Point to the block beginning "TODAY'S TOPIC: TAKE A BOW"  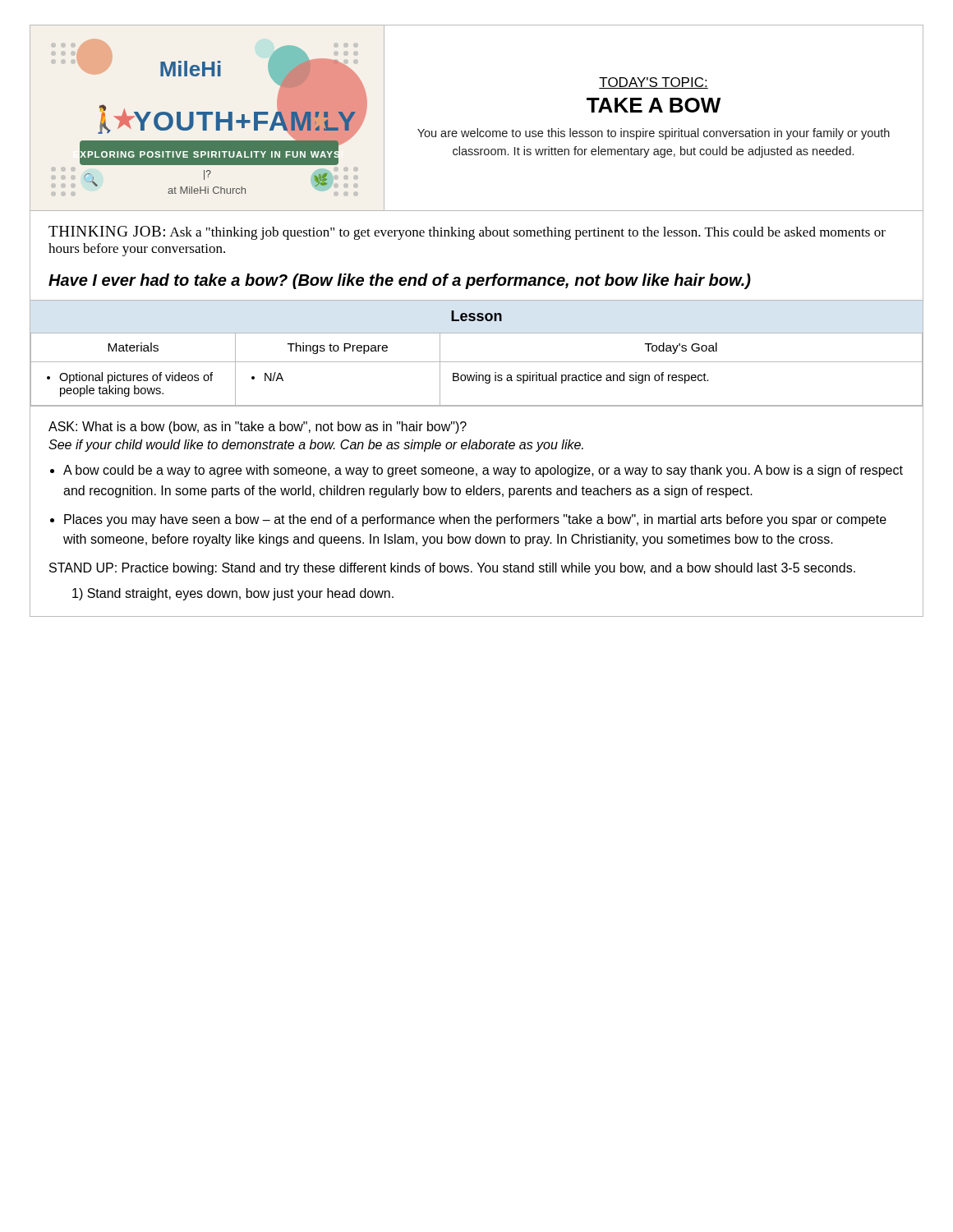point(654,118)
